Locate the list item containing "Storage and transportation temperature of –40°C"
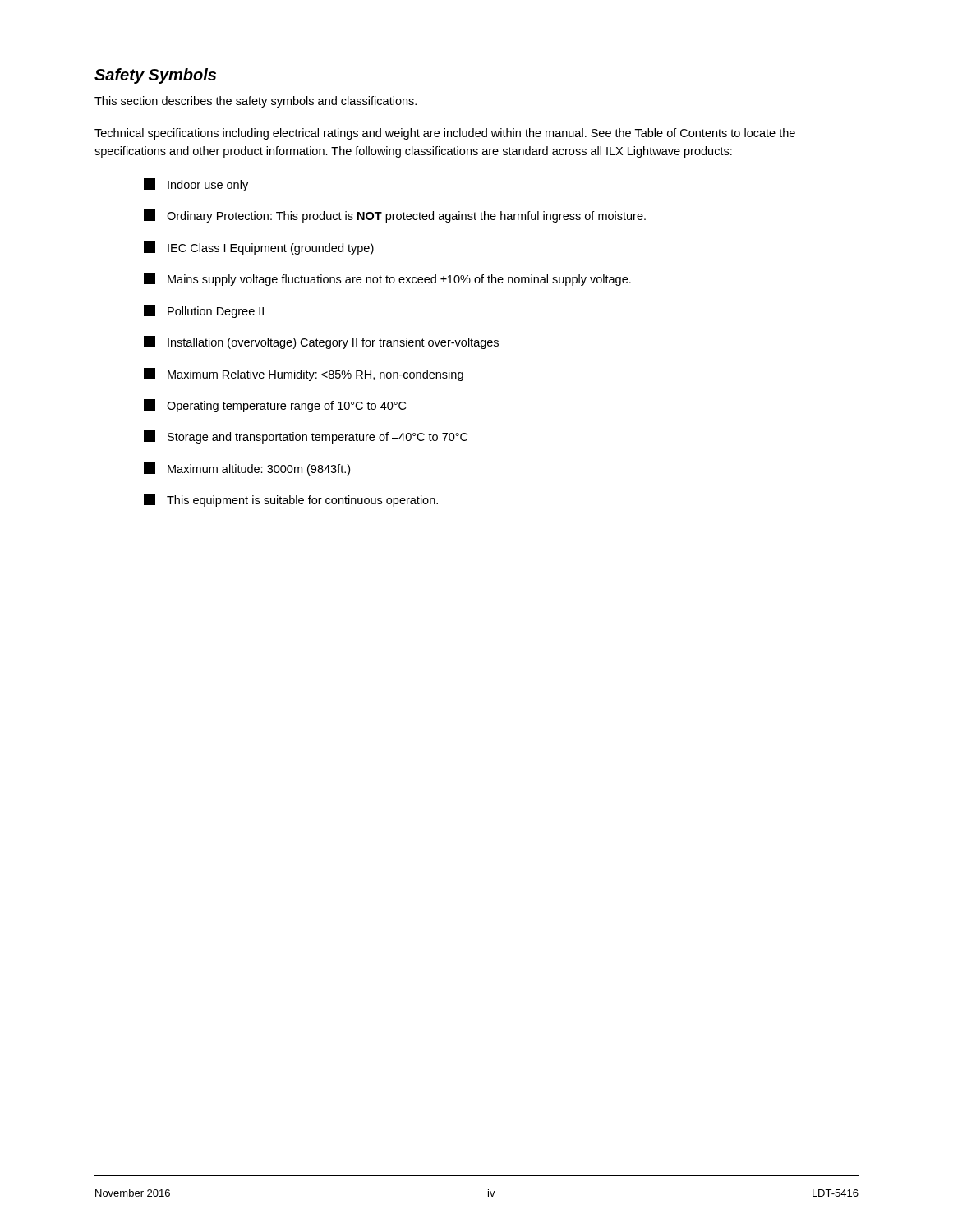Screen dimensions: 1232x953 click(306, 437)
